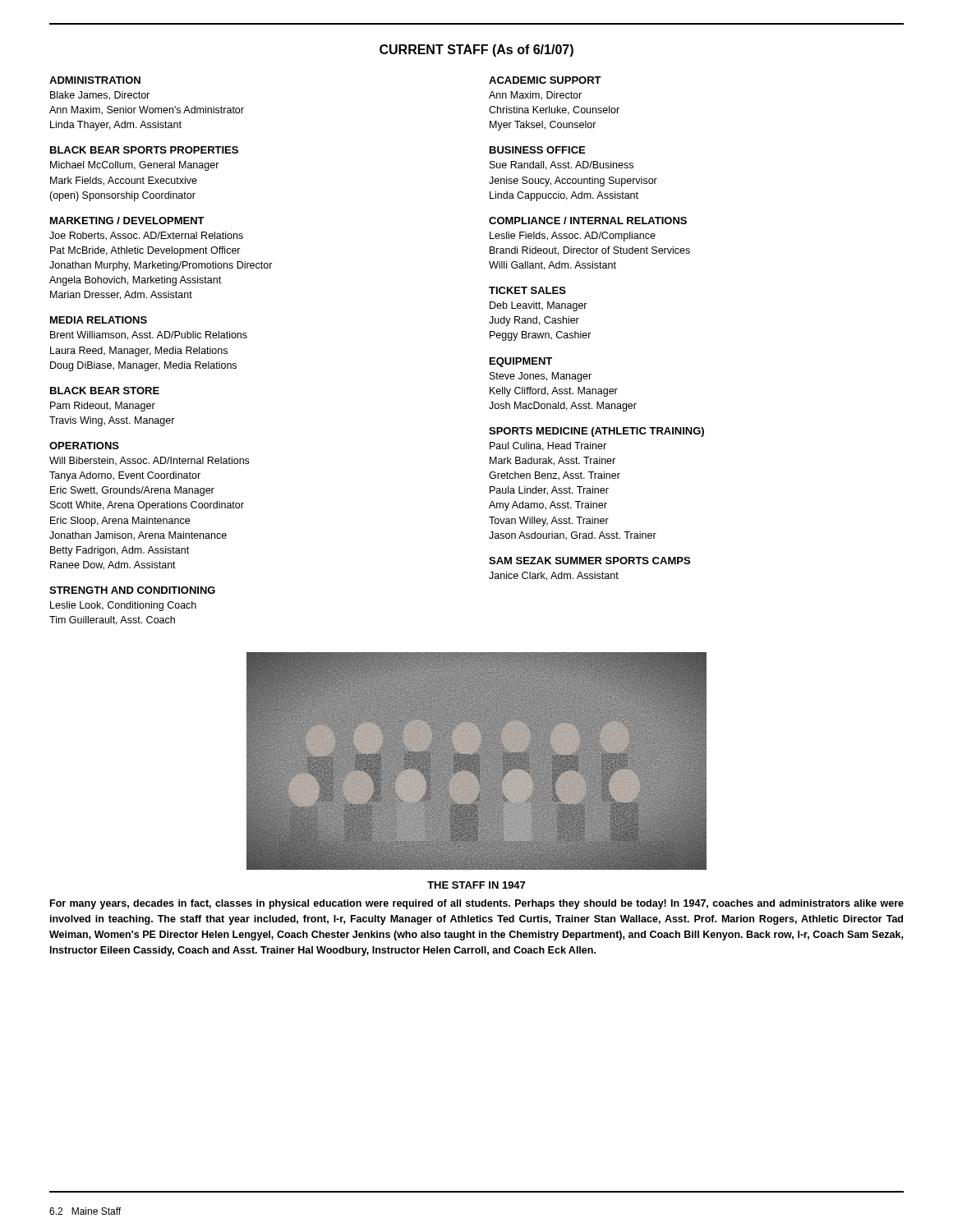
Task: Click on the section header that says "TICKET SALES Deb Leavitt, Manager Judy"
Action: click(x=527, y=290)
